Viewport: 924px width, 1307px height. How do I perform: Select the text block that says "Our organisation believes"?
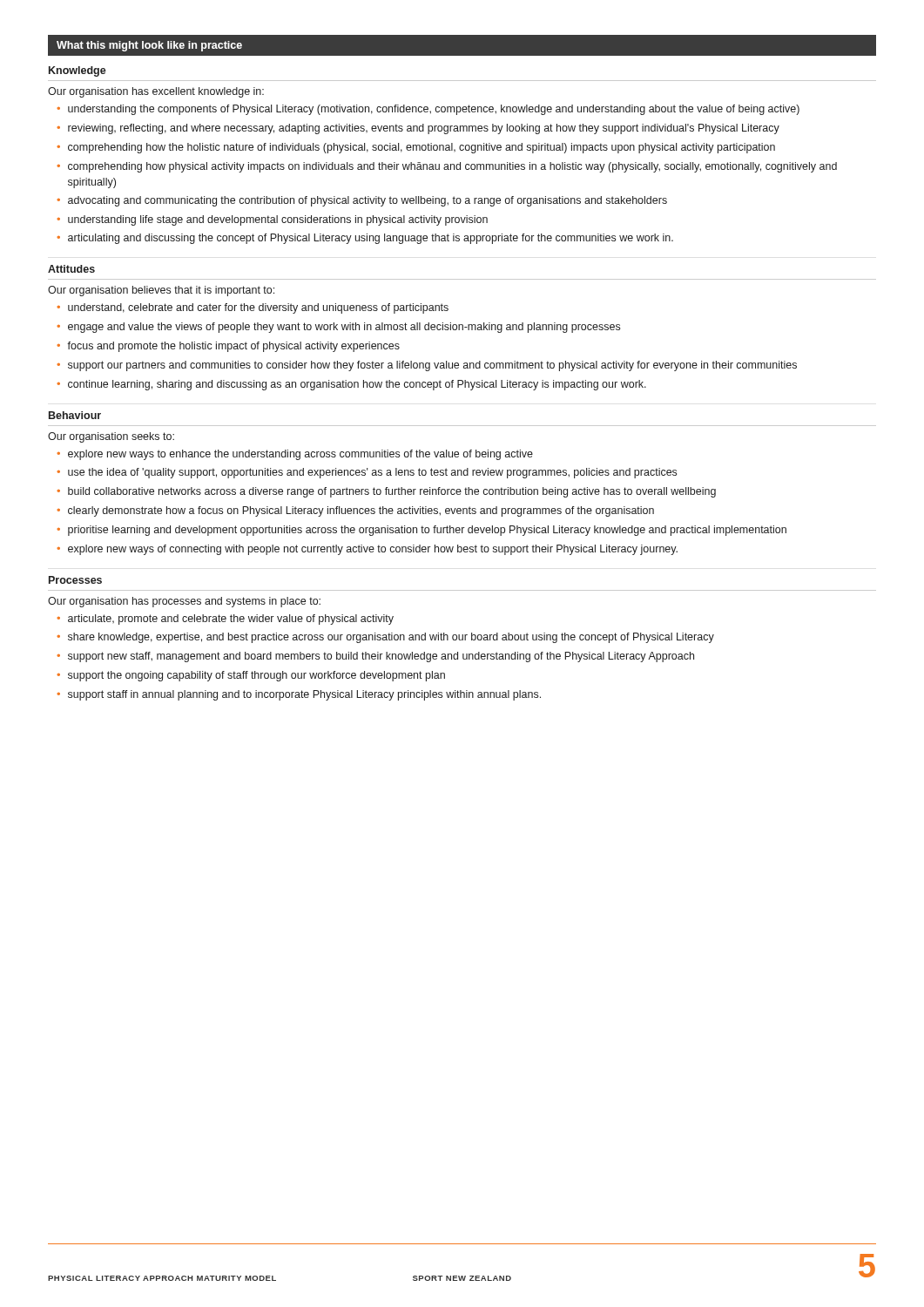pos(162,290)
